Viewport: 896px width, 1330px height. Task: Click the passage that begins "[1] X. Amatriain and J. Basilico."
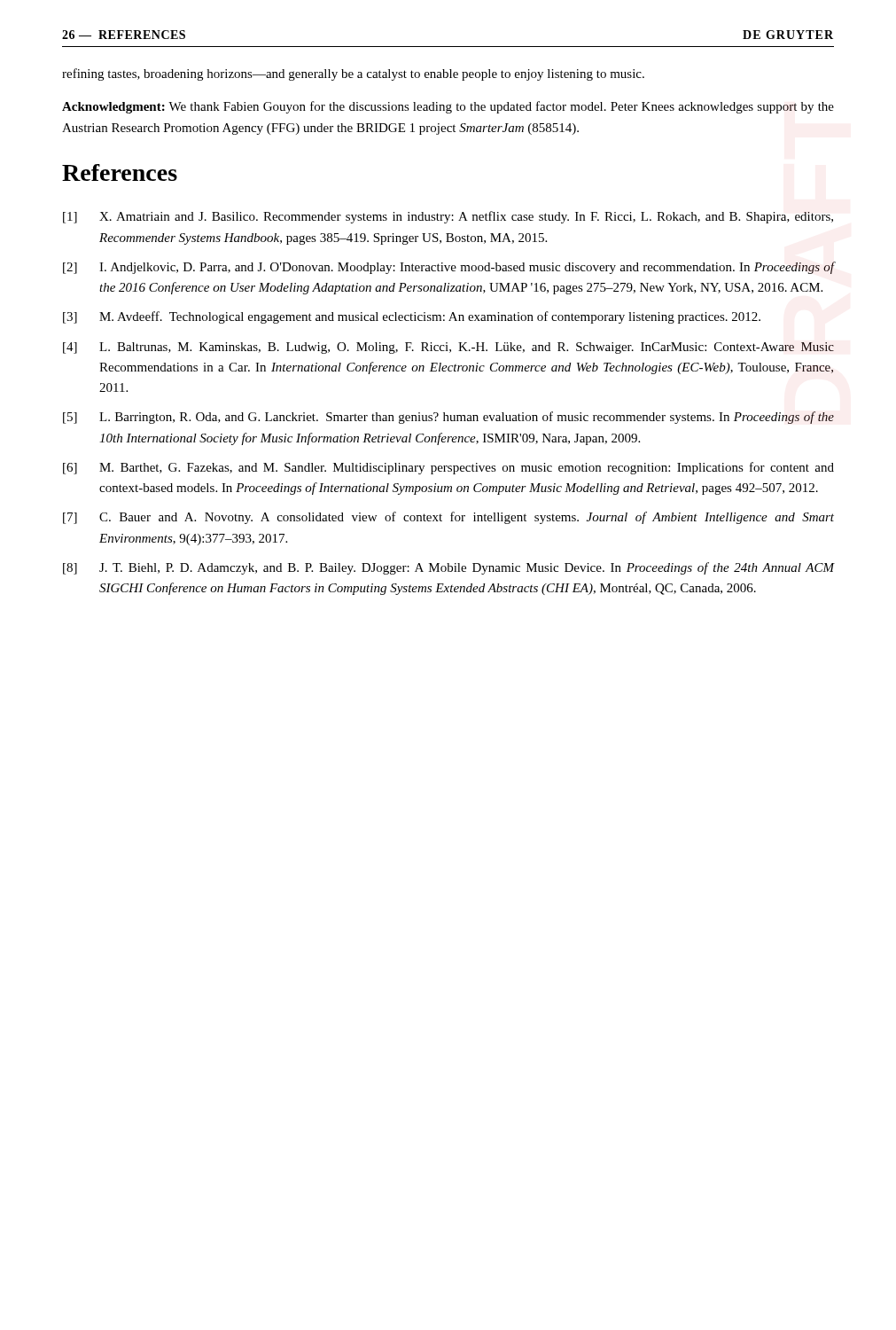(x=448, y=228)
